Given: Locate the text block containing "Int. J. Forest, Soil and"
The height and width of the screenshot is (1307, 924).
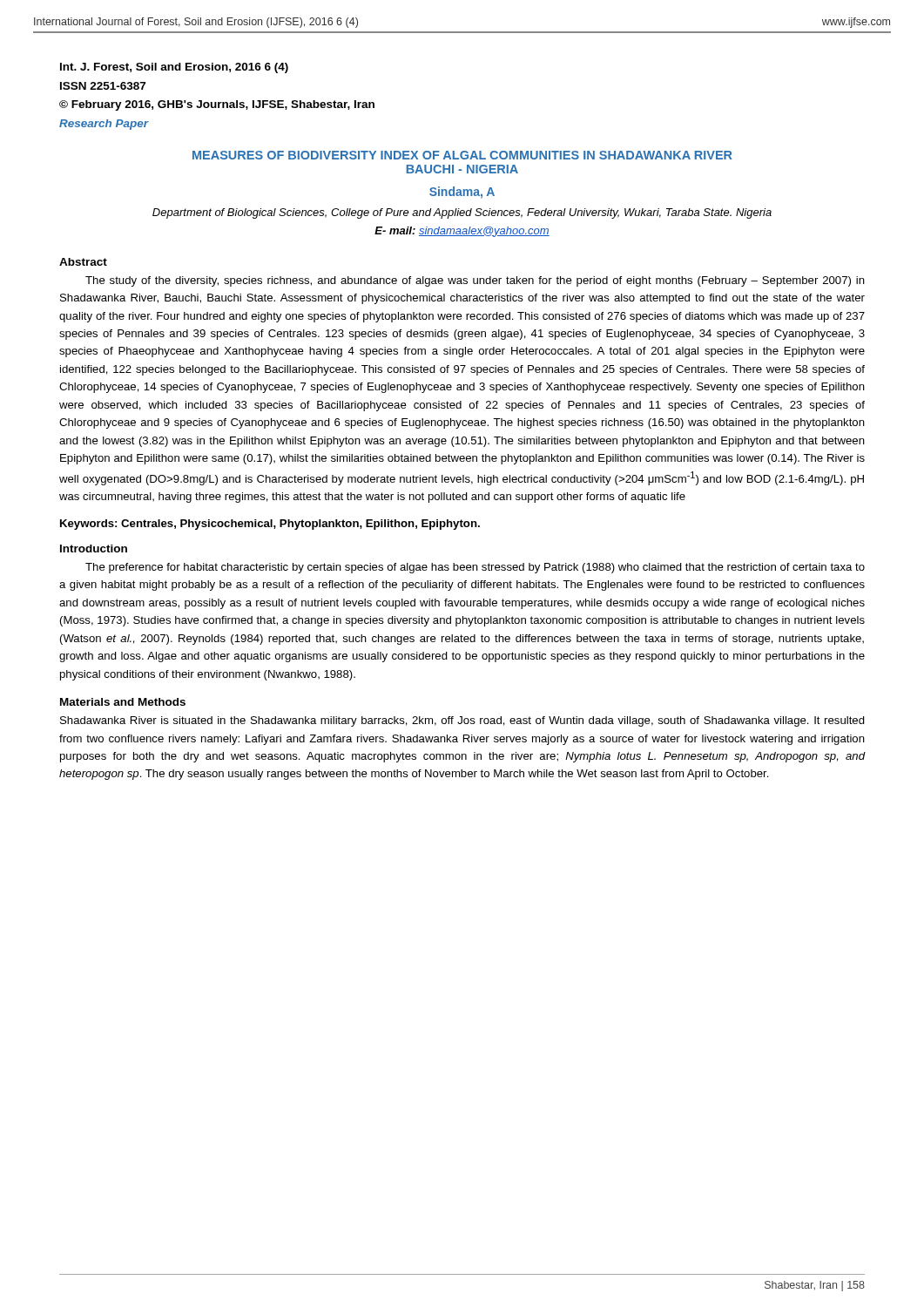Looking at the screenshot, I should pyautogui.click(x=217, y=95).
